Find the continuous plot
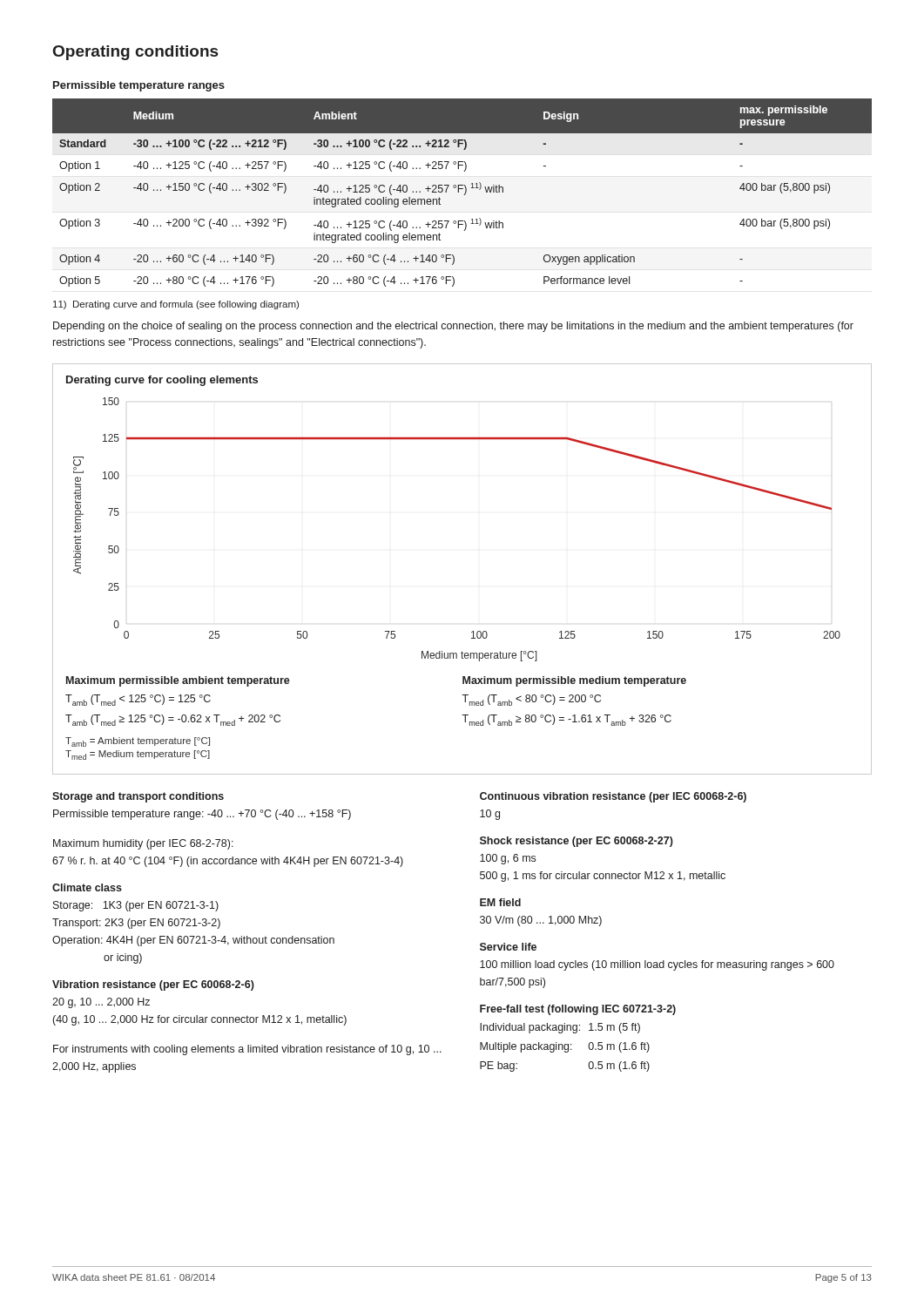This screenshot has height=1307, width=924. click(462, 528)
